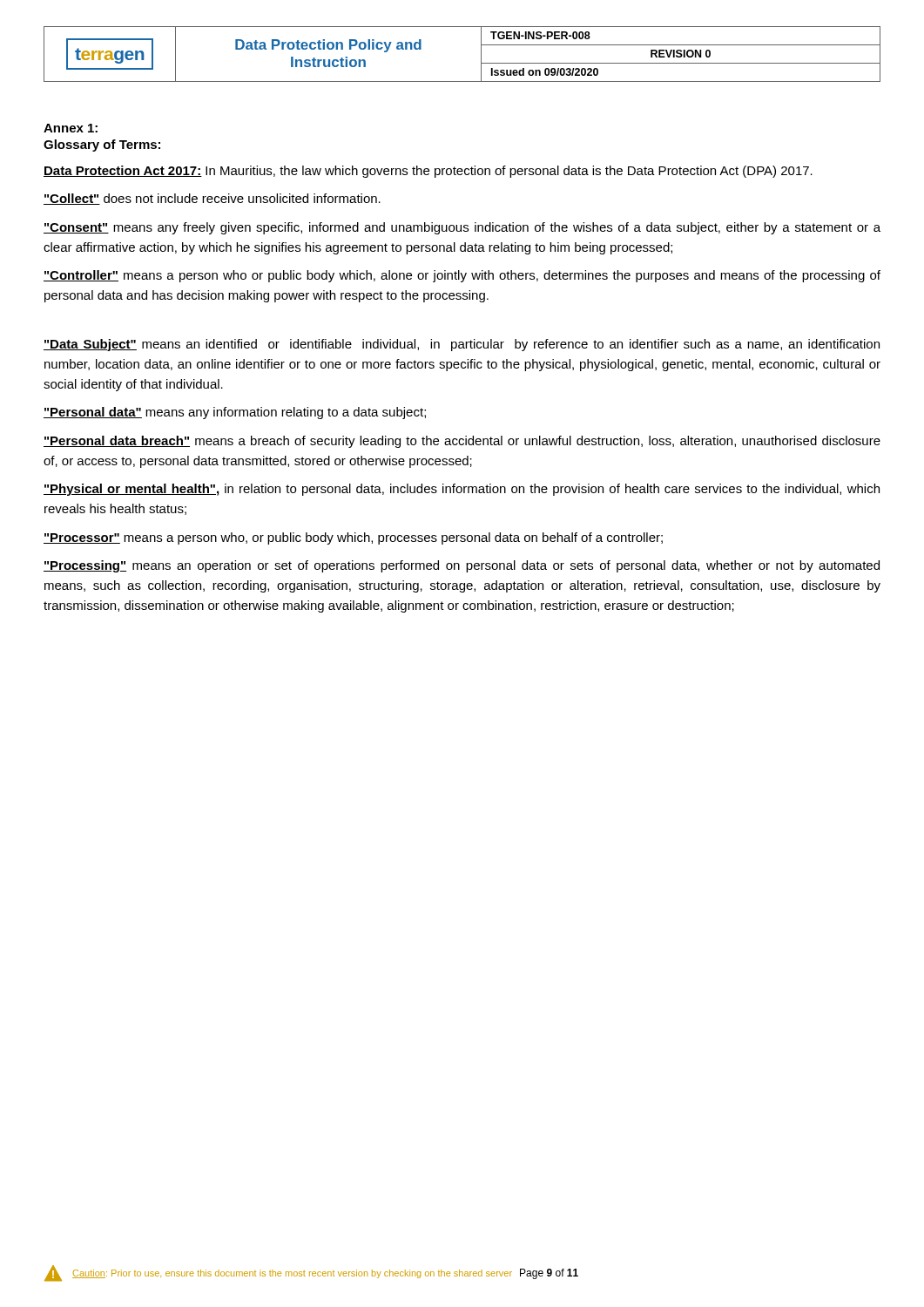The height and width of the screenshot is (1307, 924).
Task: Select the text block with the text ""Physical or mental health", in relation to personal"
Action: [462, 498]
